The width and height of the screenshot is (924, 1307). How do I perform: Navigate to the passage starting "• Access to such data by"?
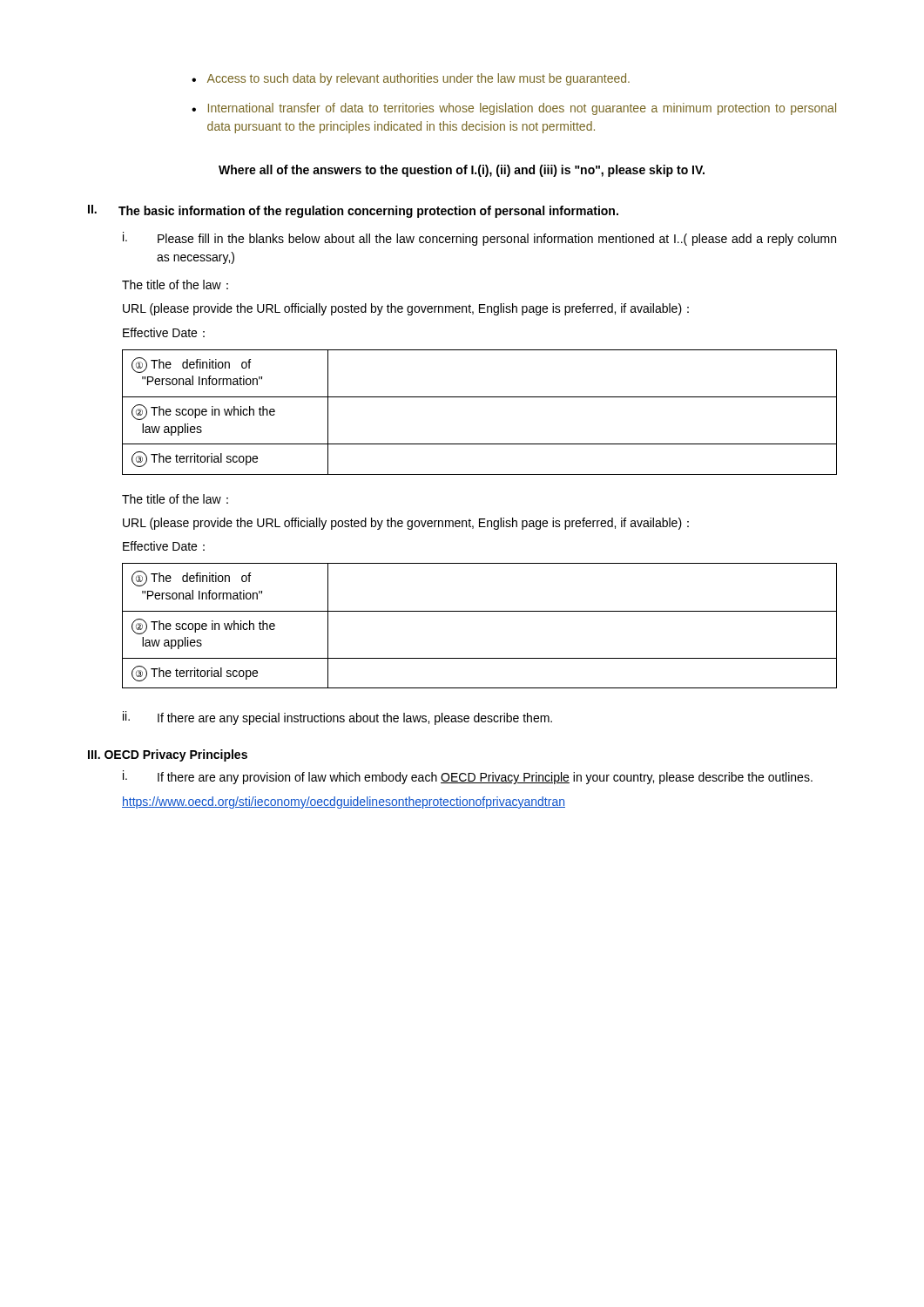pyautogui.click(x=411, y=79)
